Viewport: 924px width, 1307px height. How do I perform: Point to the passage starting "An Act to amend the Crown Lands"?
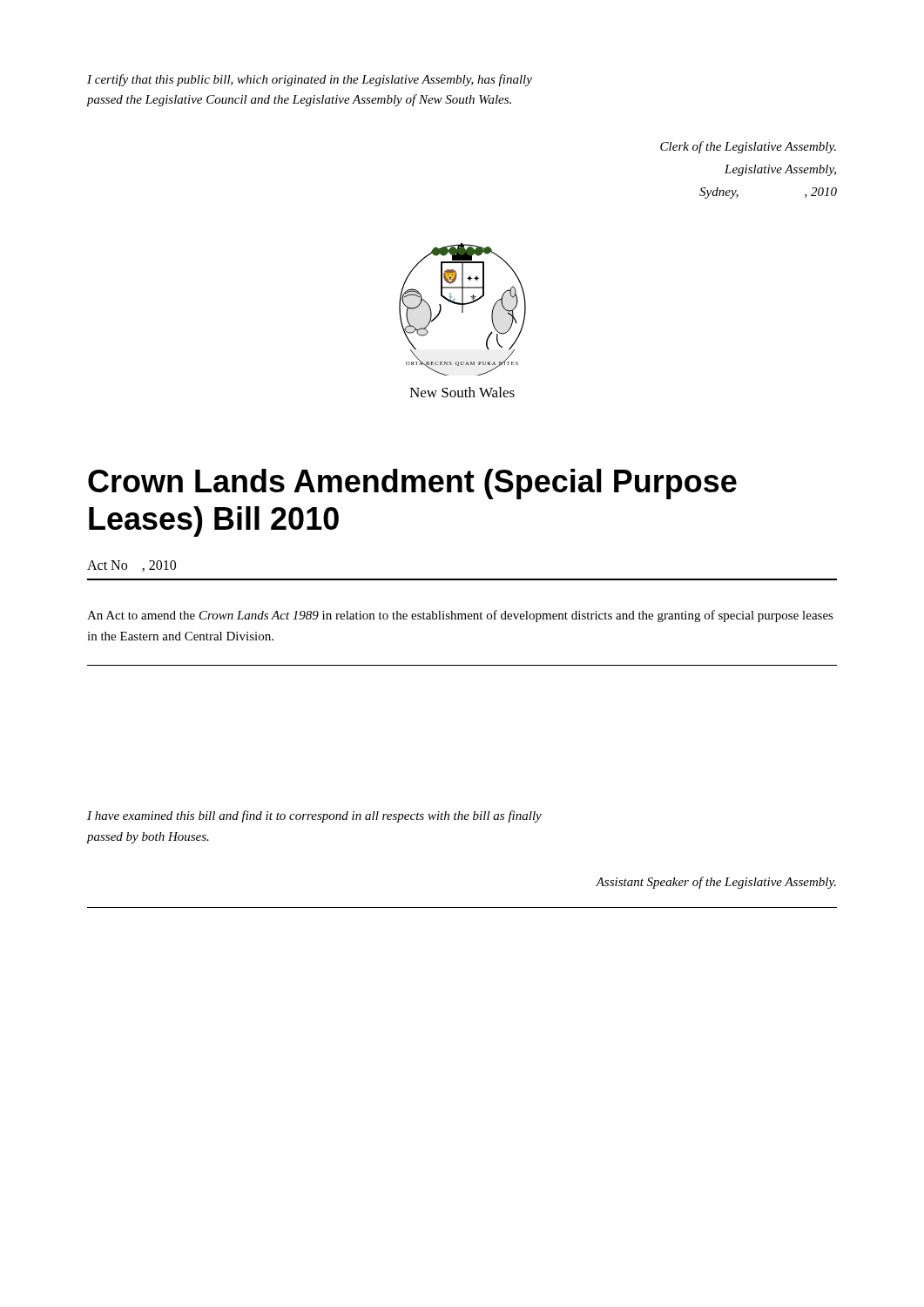(x=460, y=626)
